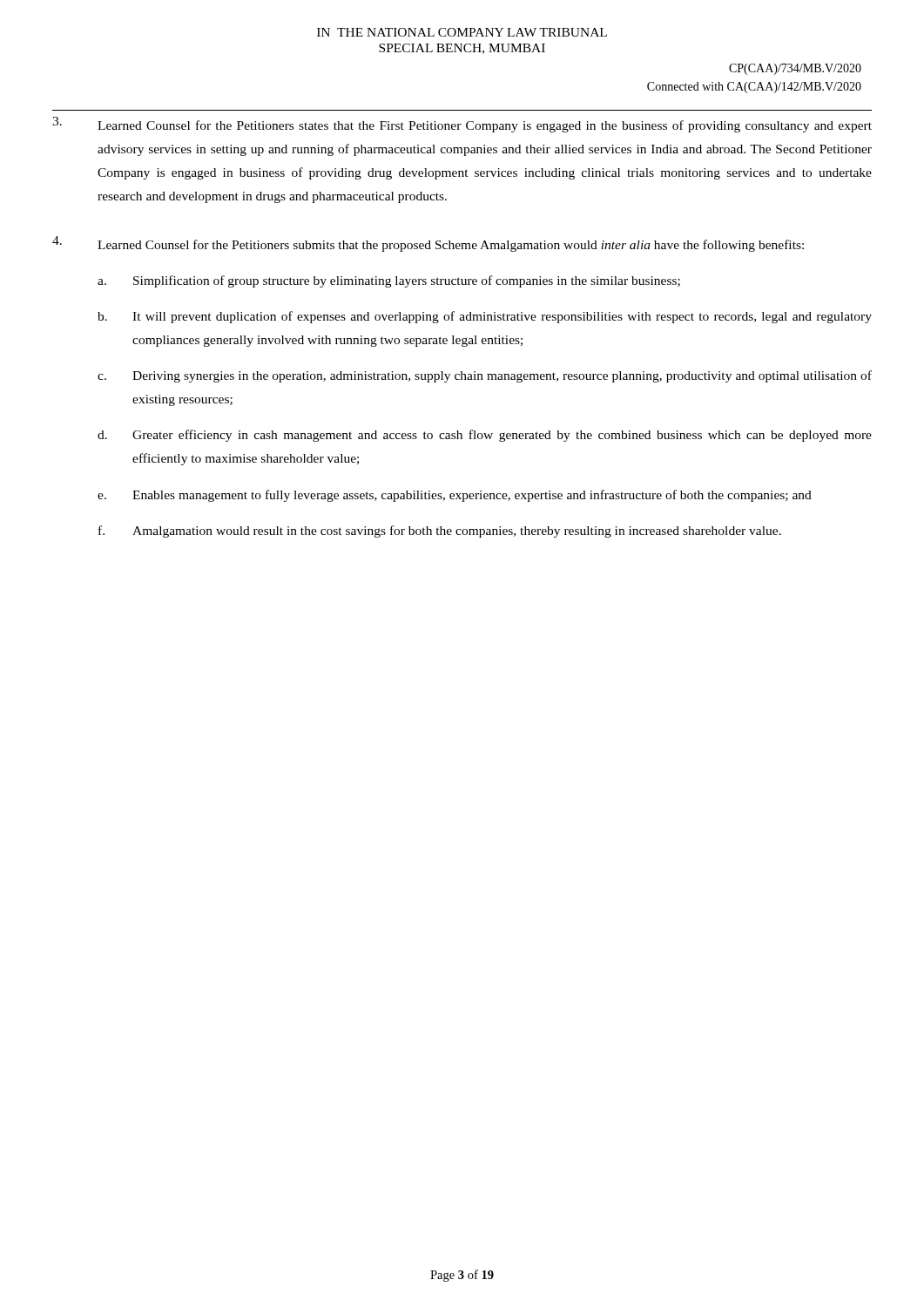
Task: Locate the passage starting "b. It will prevent duplication of expenses and"
Action: click(485, 328)
